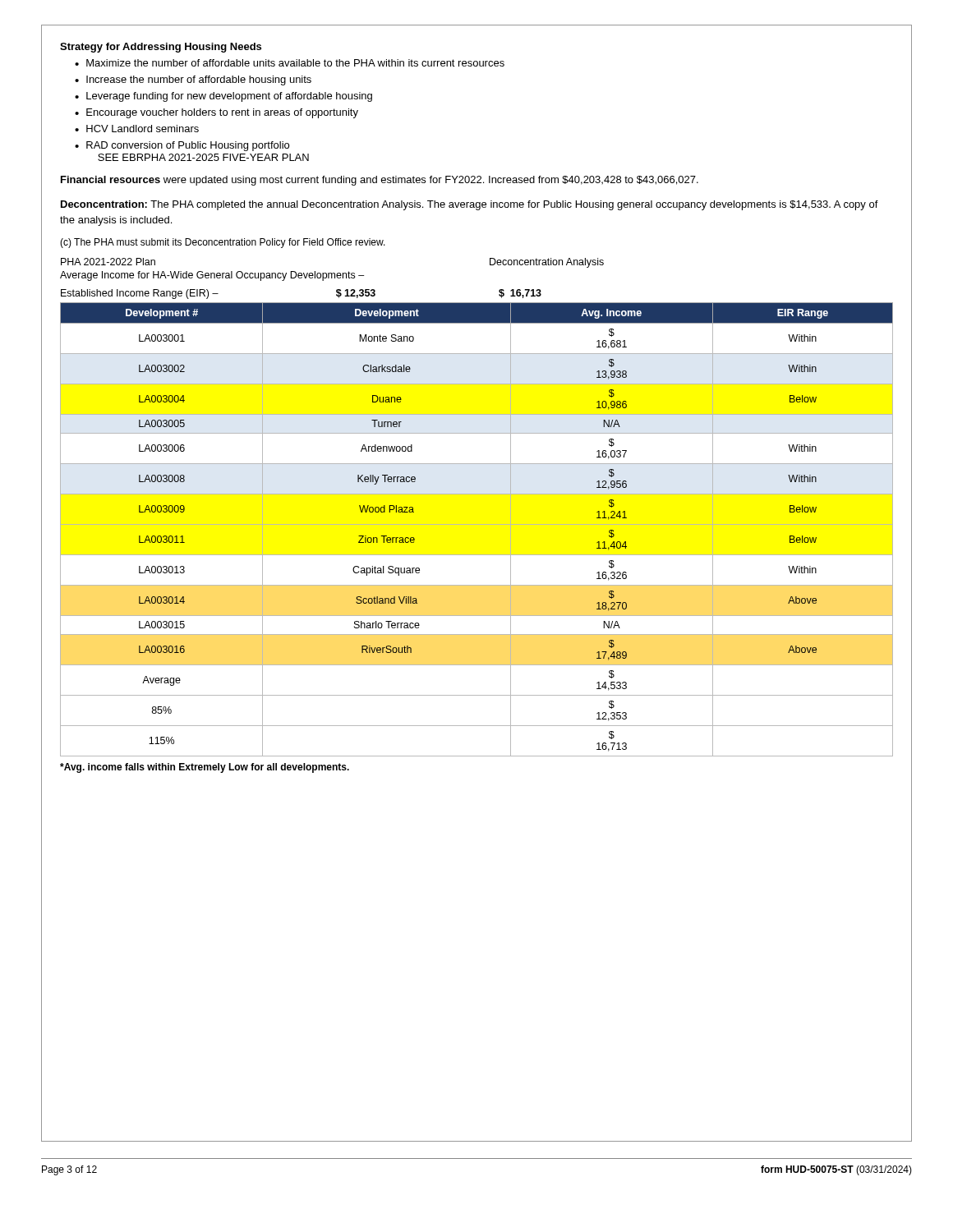Locate the text block with the text "Financial resources were updated using most current funding"
The height and width of the screenshot is (1232, 953).
click(379, 180)
